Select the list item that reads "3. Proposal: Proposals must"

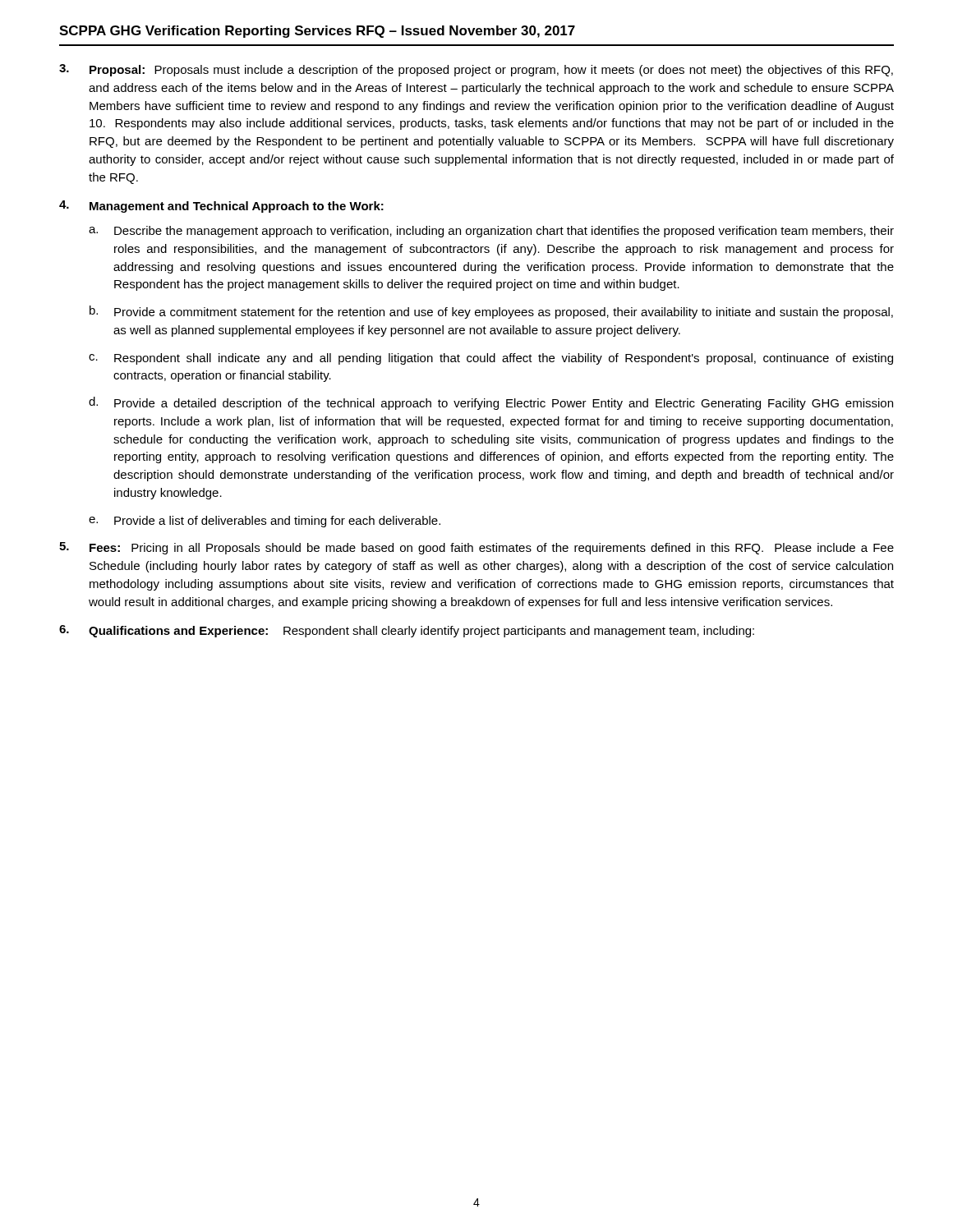tap(476, 123)
